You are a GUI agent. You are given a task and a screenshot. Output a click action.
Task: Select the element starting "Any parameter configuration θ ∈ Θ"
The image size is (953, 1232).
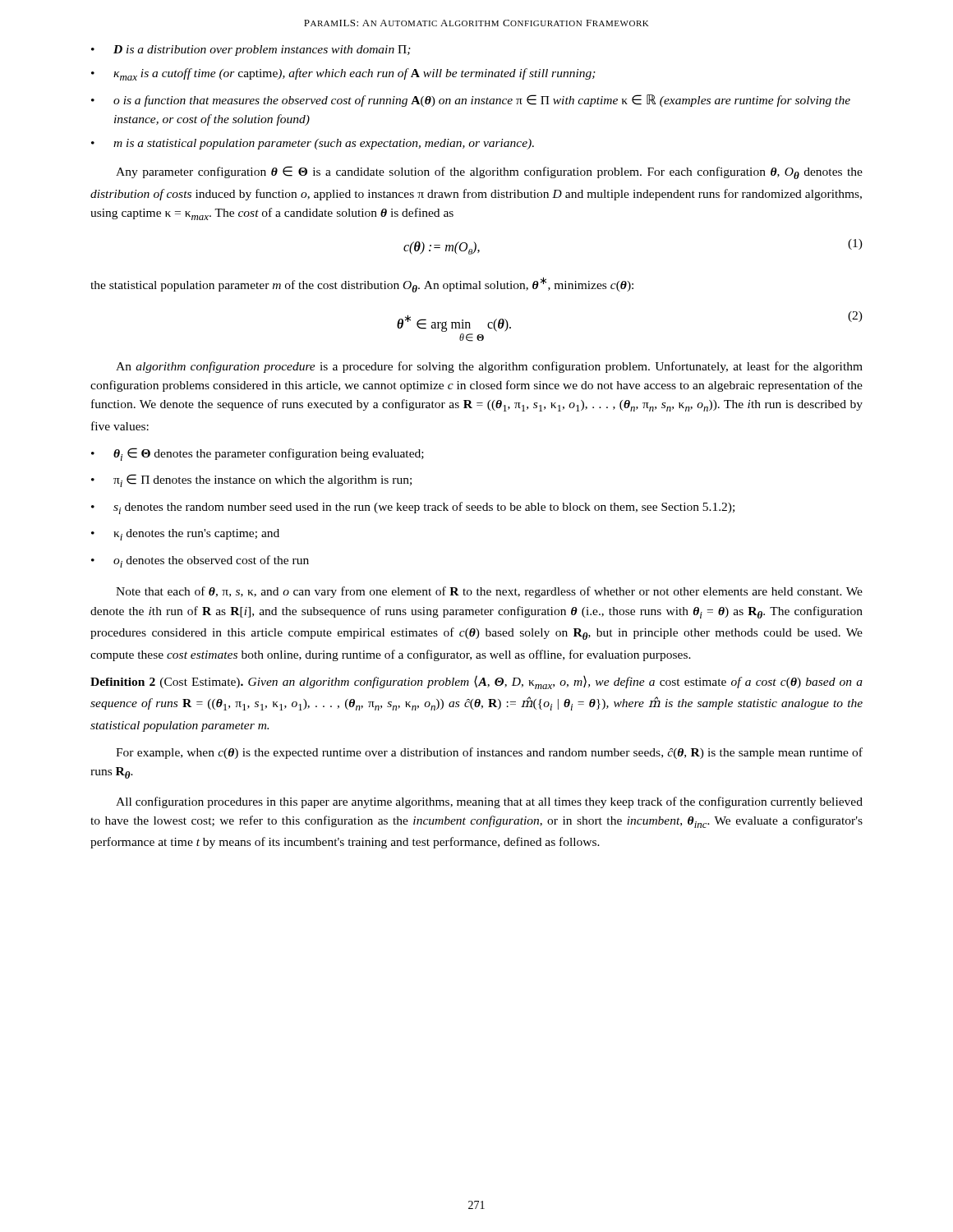[476, 194]
